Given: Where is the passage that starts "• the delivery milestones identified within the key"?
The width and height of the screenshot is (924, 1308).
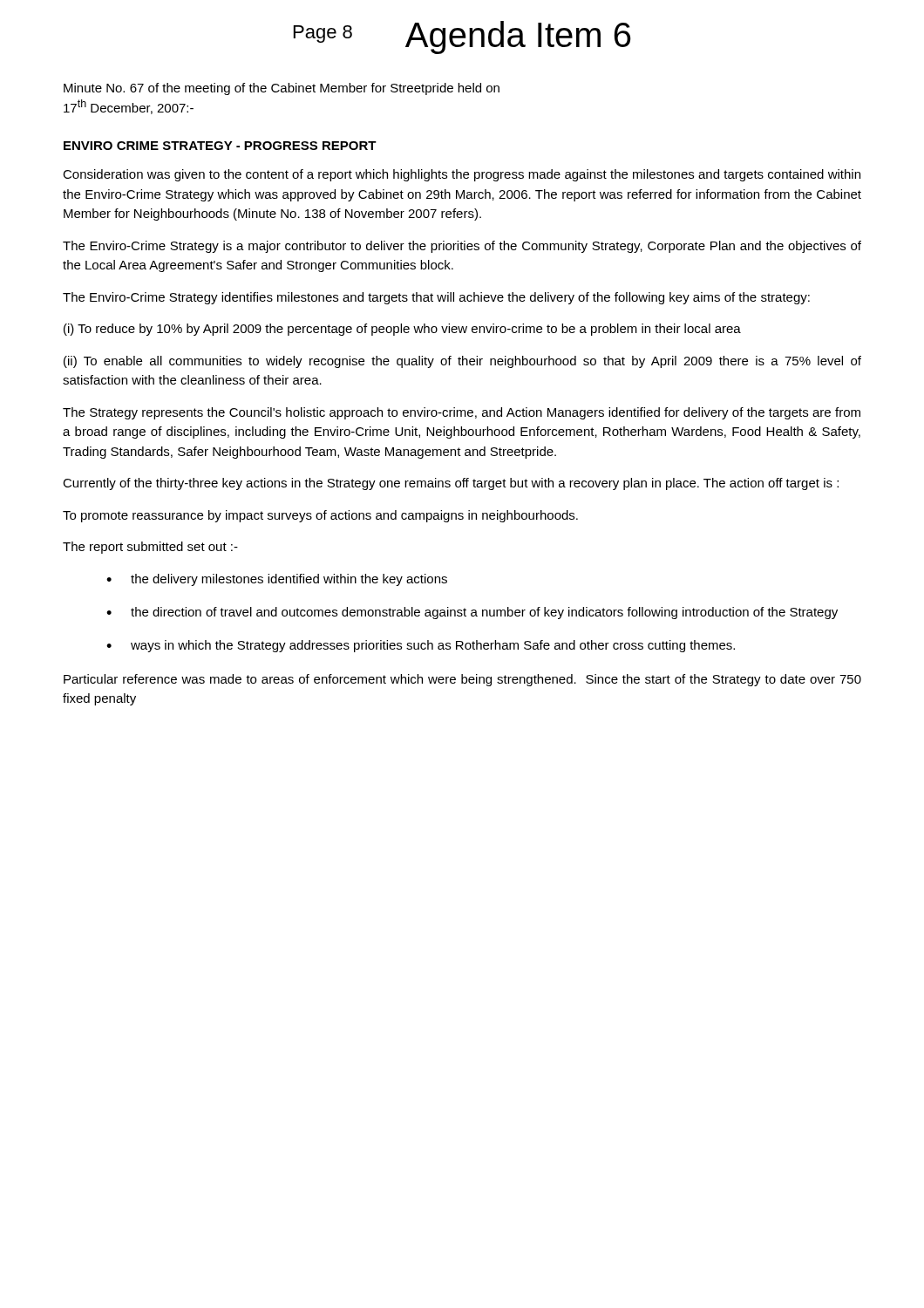Looking at the screenshot, I should pos(277,580).
